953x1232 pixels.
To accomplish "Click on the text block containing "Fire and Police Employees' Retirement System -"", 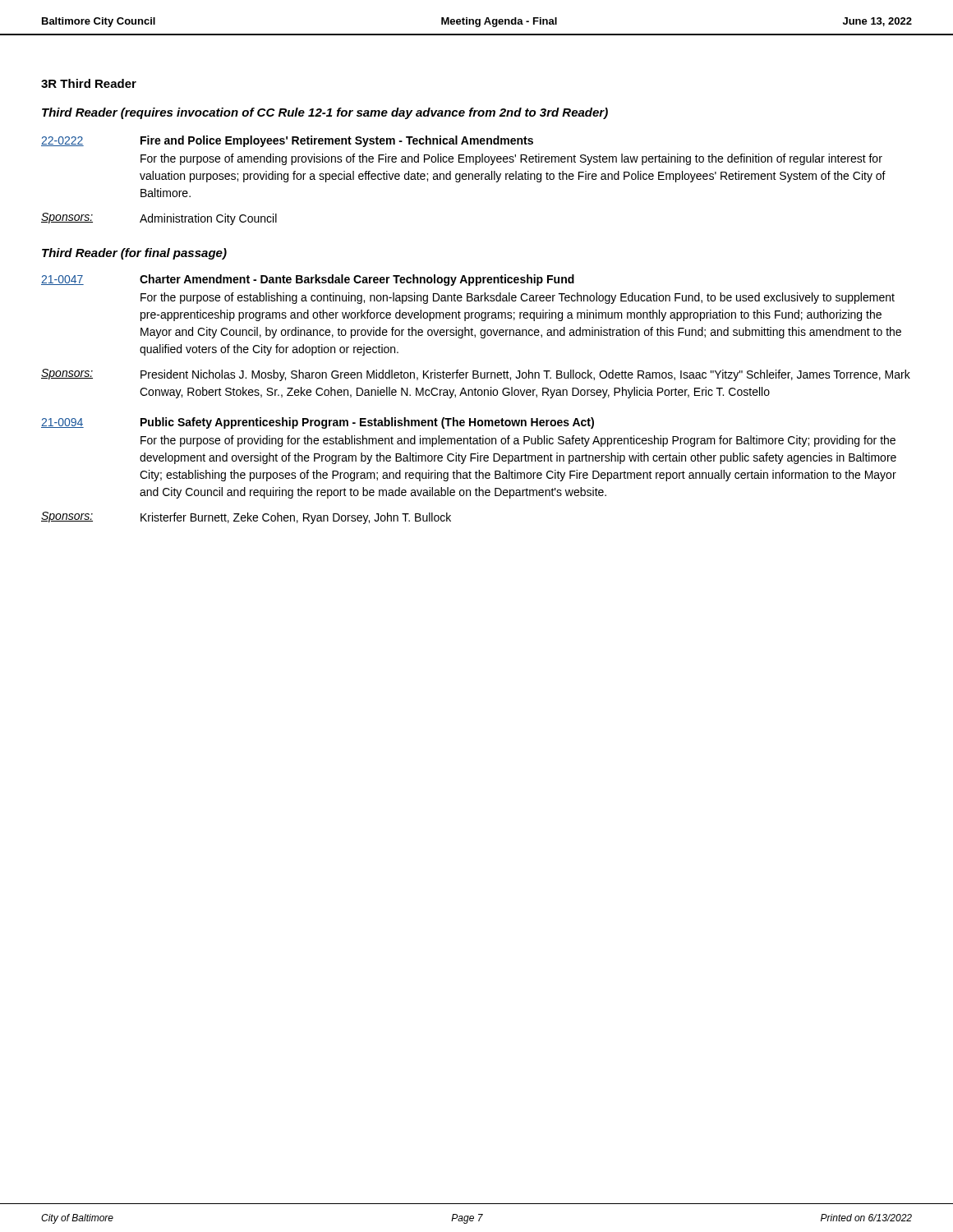I will pyautogui.click(x=526, y=168).
